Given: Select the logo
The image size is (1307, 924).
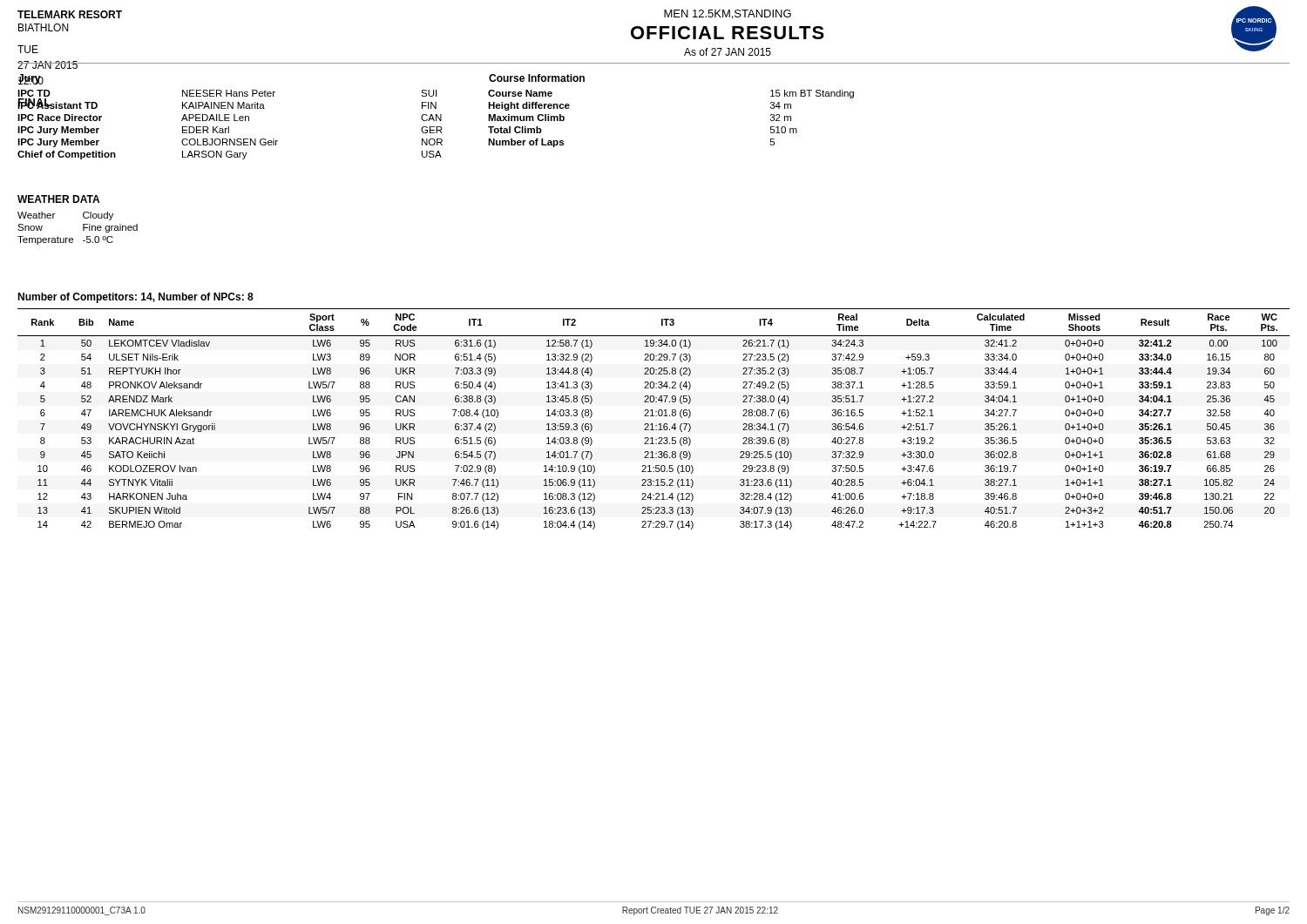Looking at the screenshot, I should [x=1254, y=29].
